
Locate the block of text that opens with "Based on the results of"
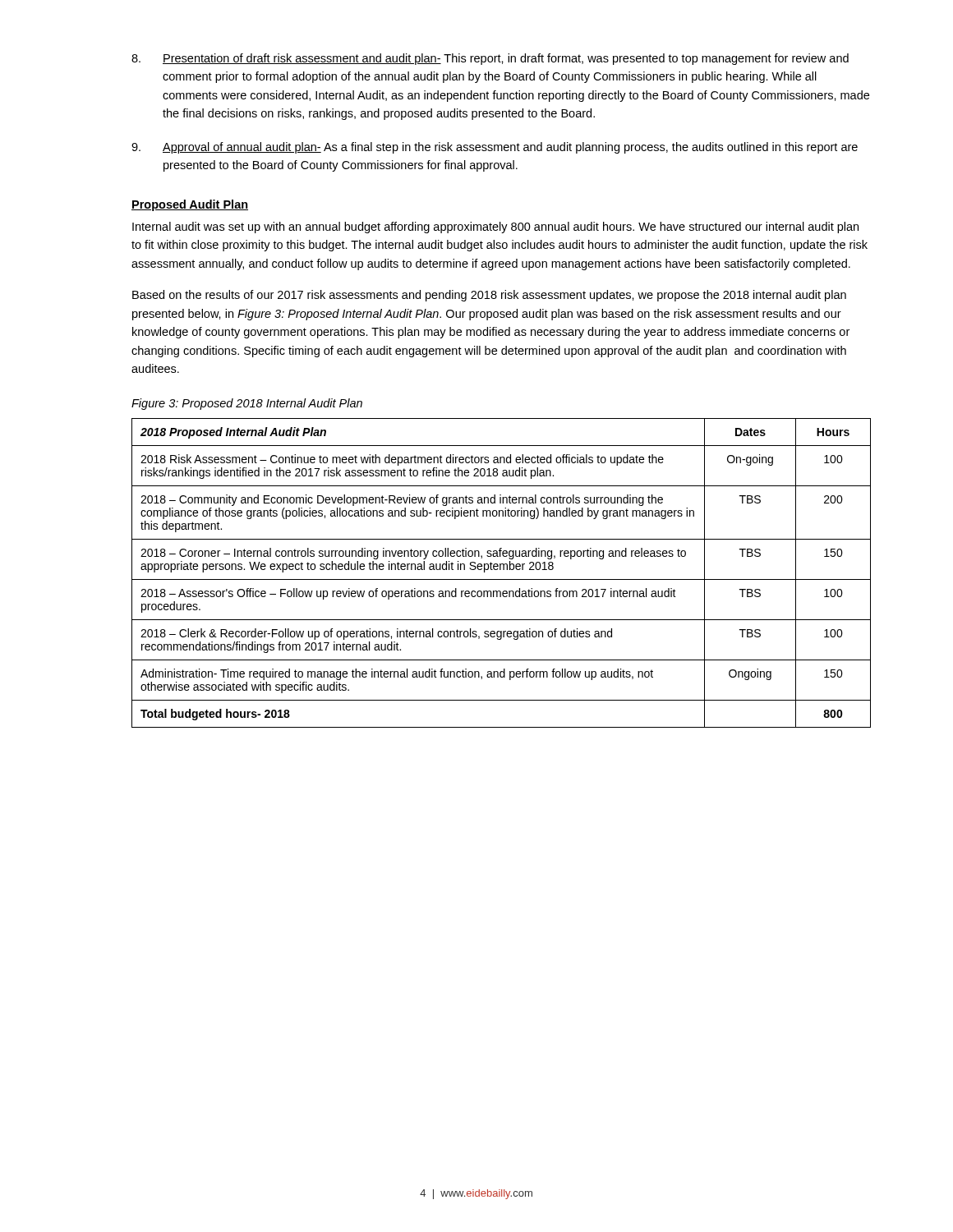click(491, 332)
